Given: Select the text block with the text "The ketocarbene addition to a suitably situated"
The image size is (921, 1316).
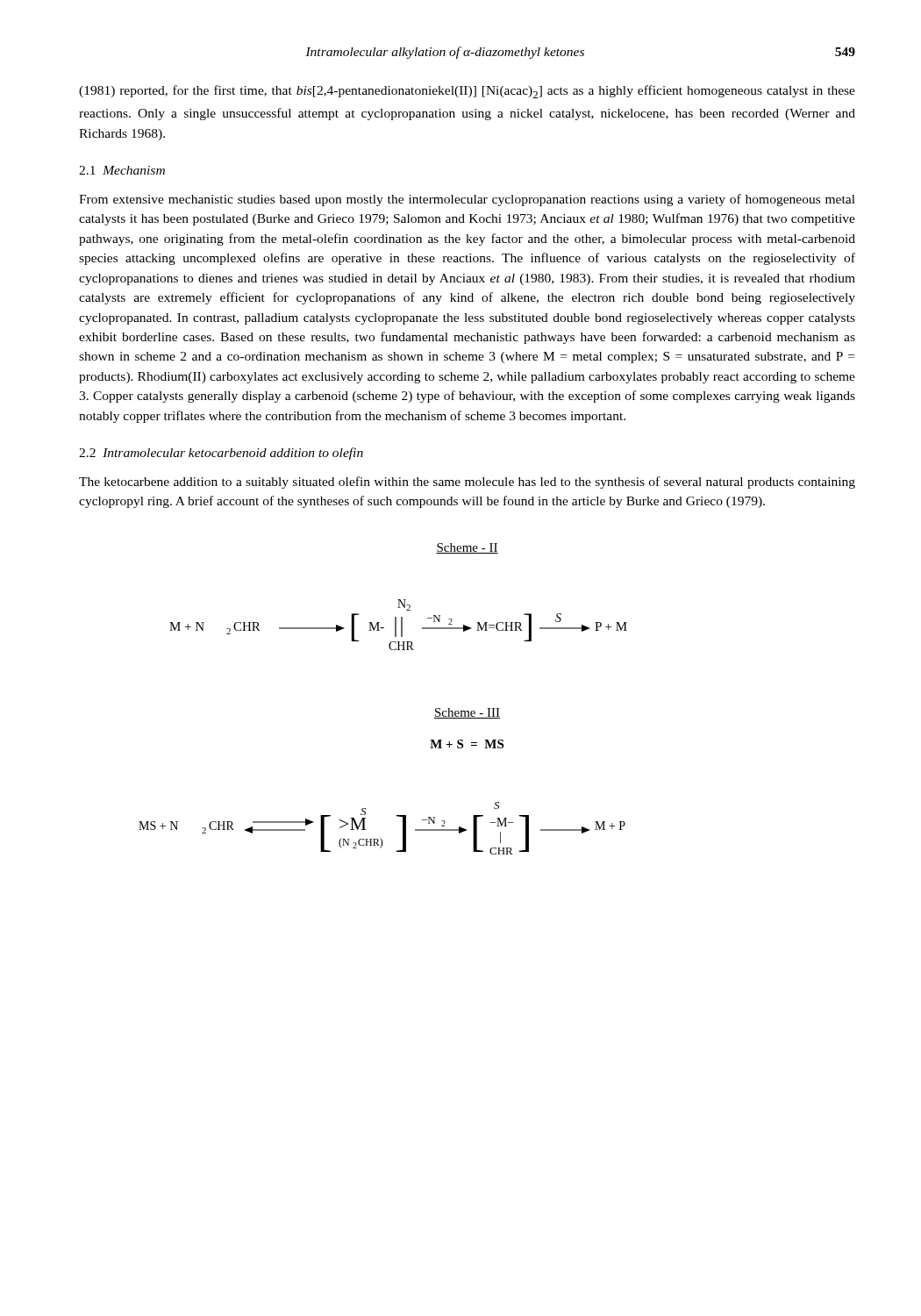Looking at the screenshot, I should tap(467, 492).
